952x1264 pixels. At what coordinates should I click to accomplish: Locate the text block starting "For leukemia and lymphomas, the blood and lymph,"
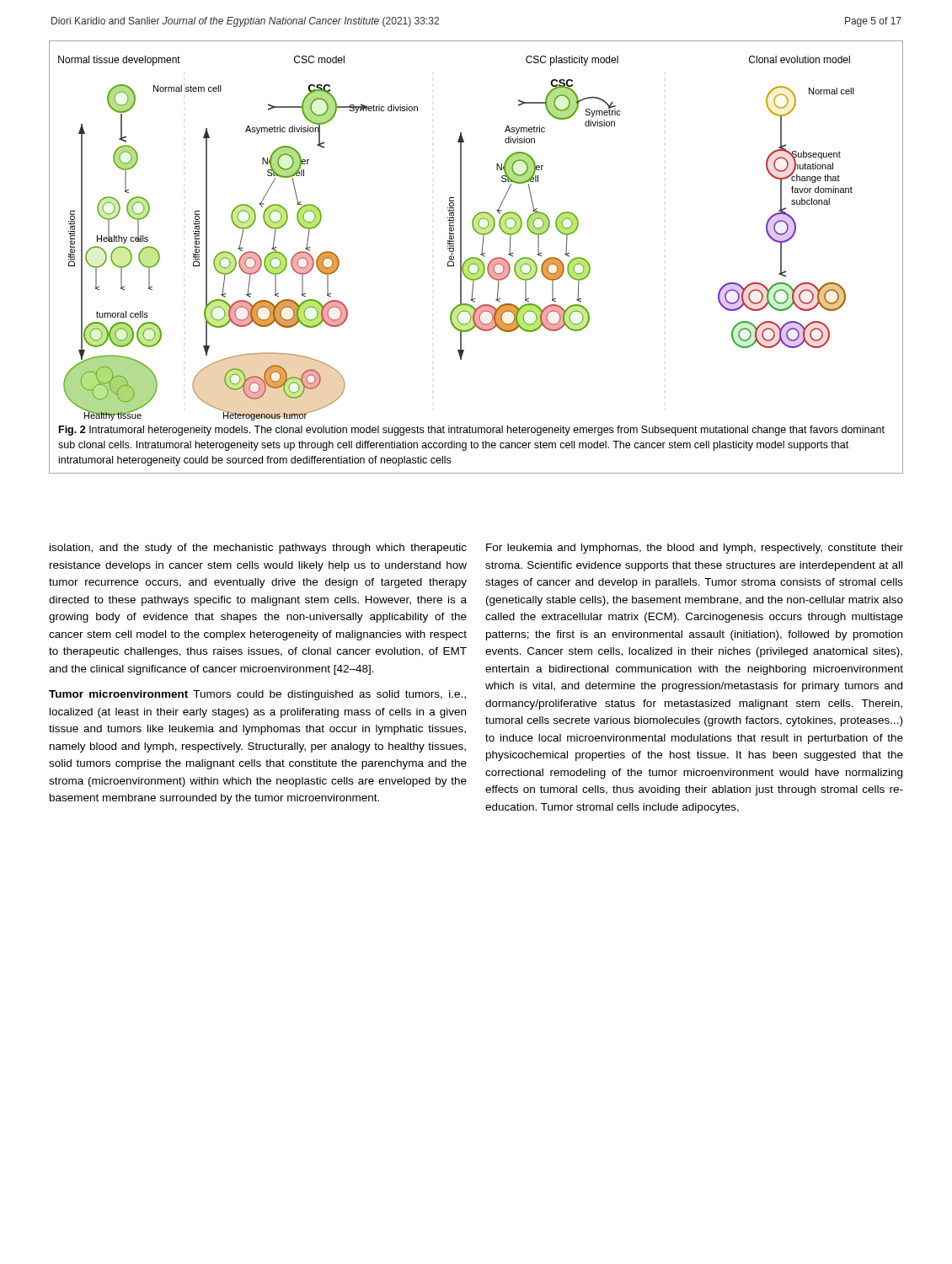[x=694, y=678]
